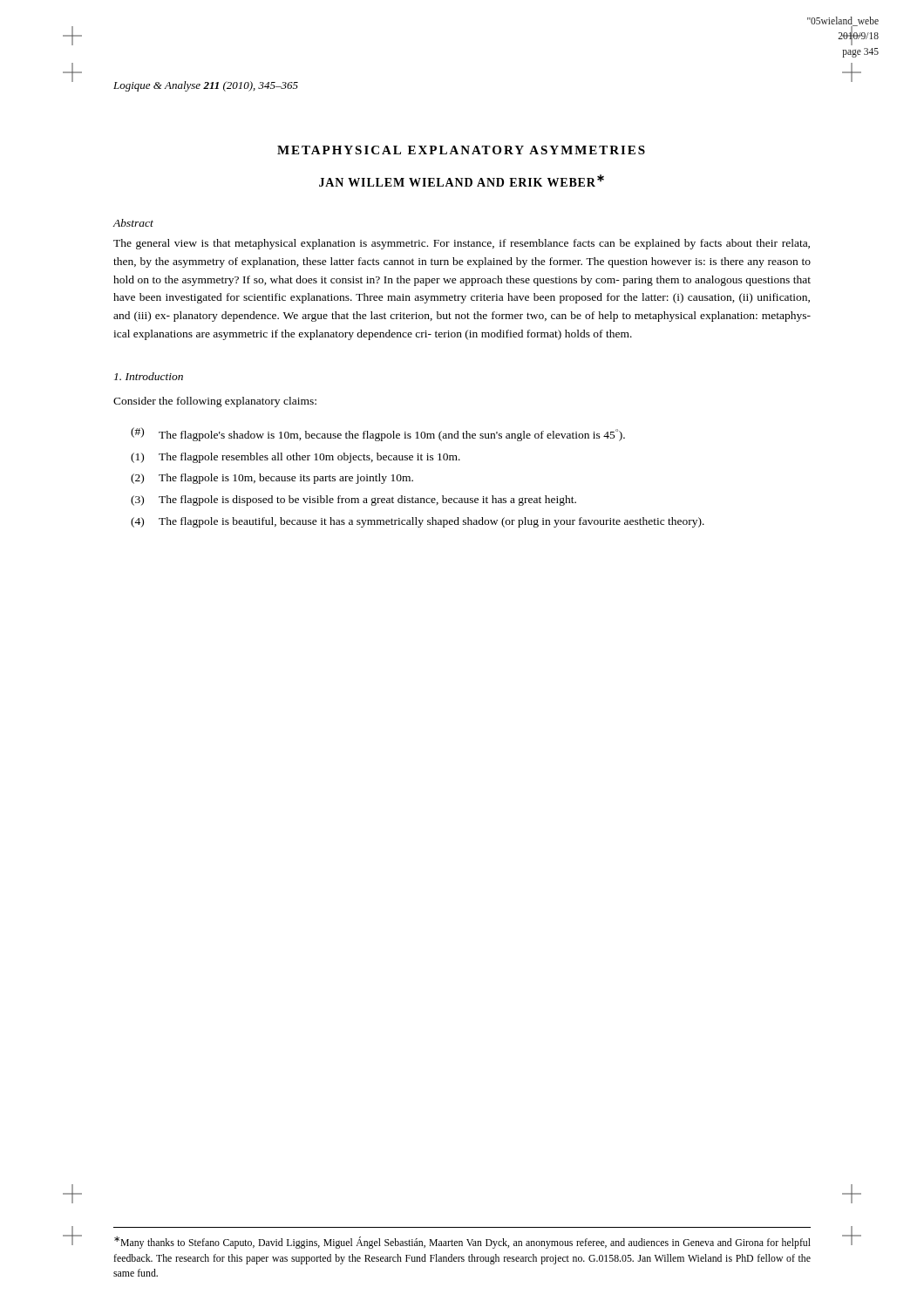Select the list item containing "(4) The flagpole is"
Screen dimensions: 1308x924
point(471,522)
